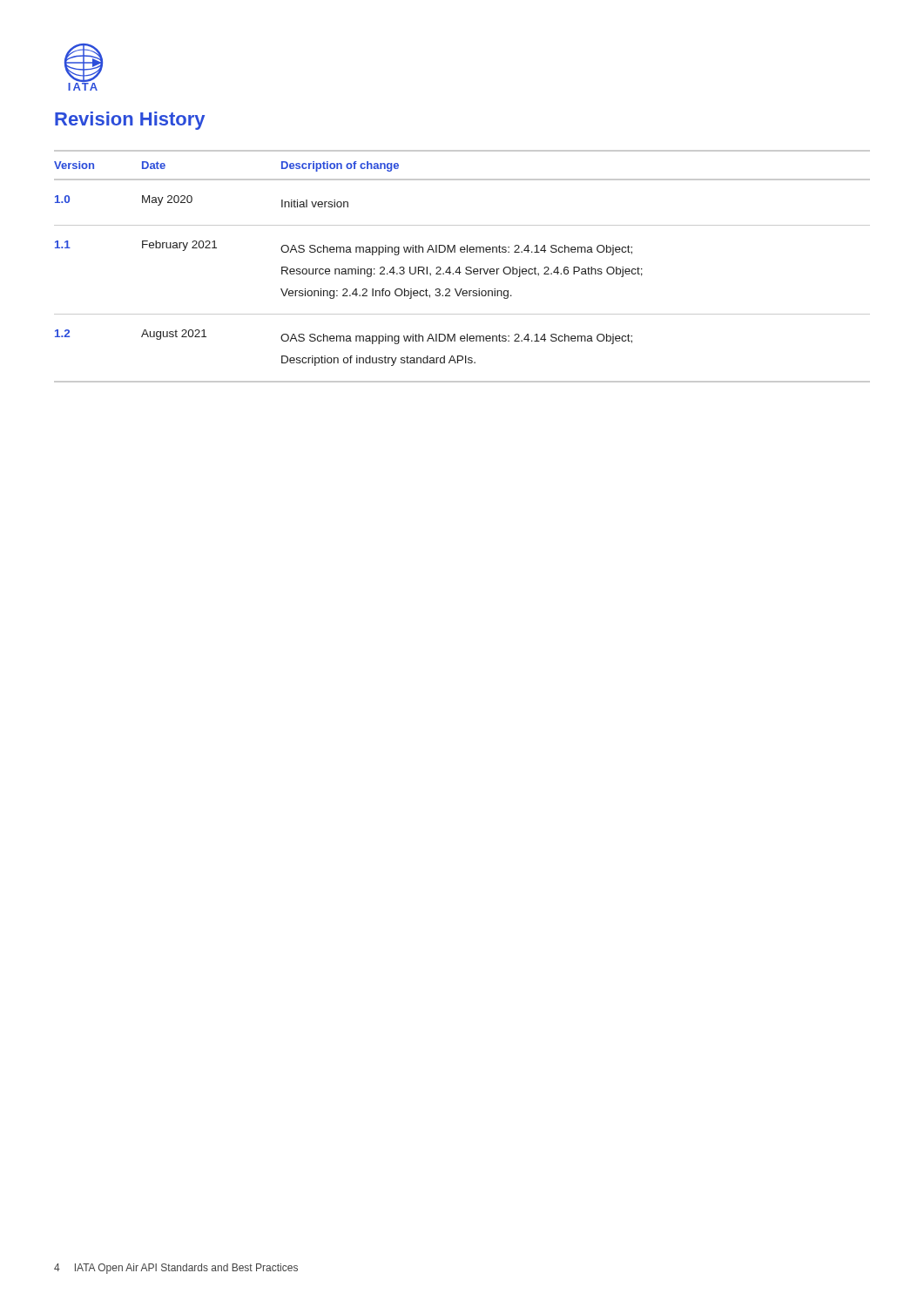Find the element starting "Revision History"
Screen dimensions: 1307x924
[x=130, y=119]
